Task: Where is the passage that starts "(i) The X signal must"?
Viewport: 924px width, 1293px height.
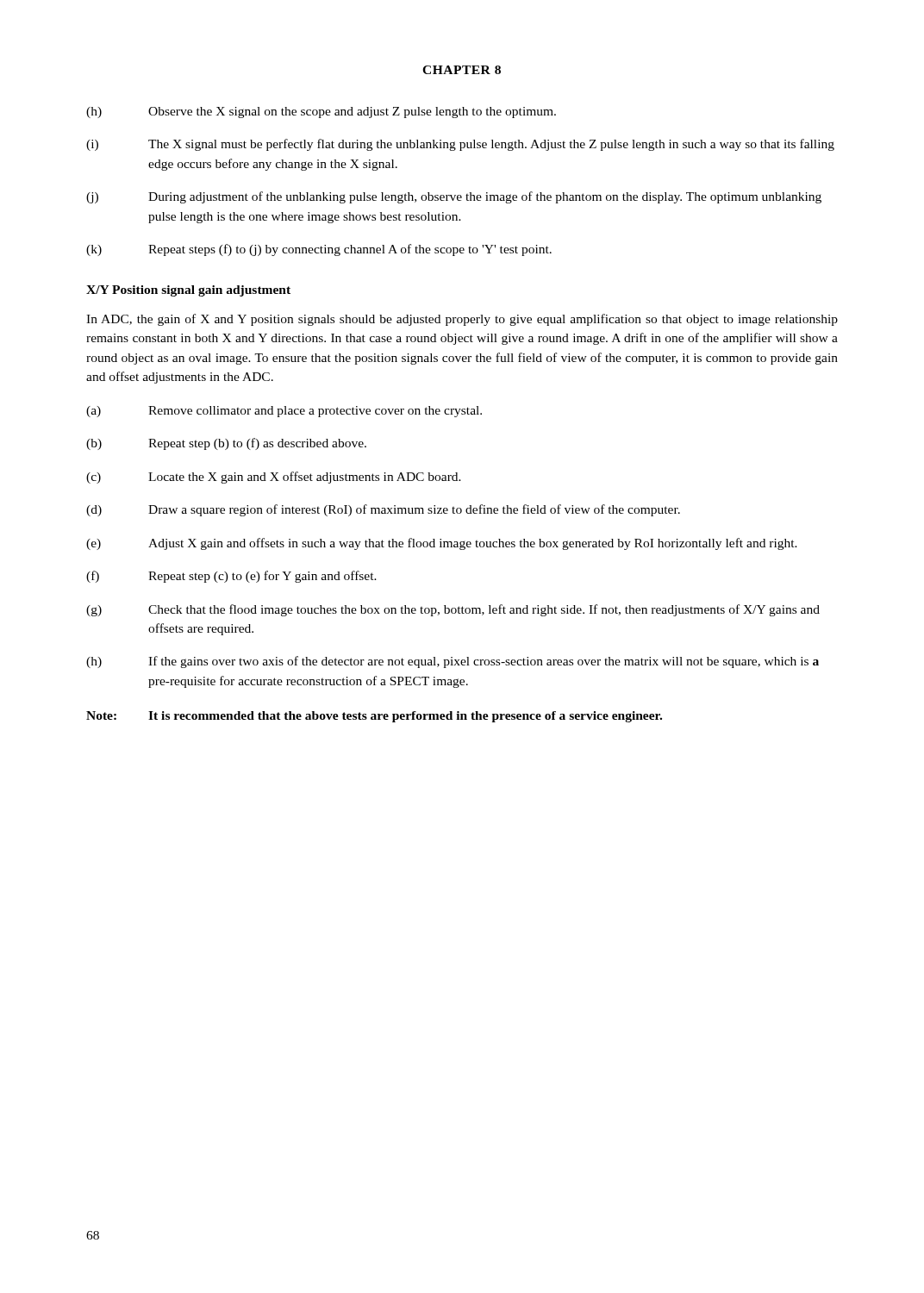Action: [x=462, y=154]
